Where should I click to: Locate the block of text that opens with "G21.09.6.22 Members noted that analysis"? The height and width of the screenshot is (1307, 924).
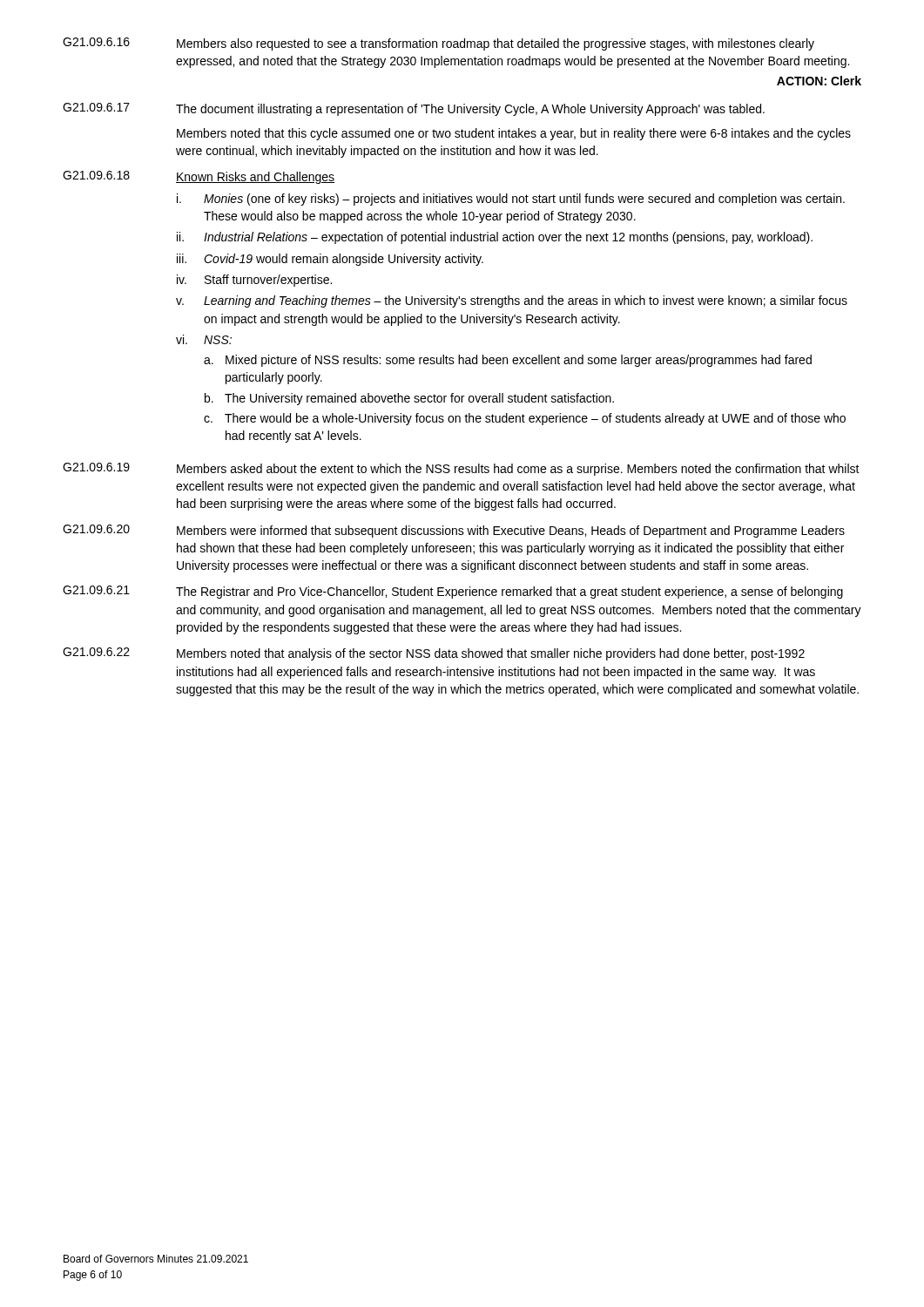pyautogui.click(x=462, y=672)
